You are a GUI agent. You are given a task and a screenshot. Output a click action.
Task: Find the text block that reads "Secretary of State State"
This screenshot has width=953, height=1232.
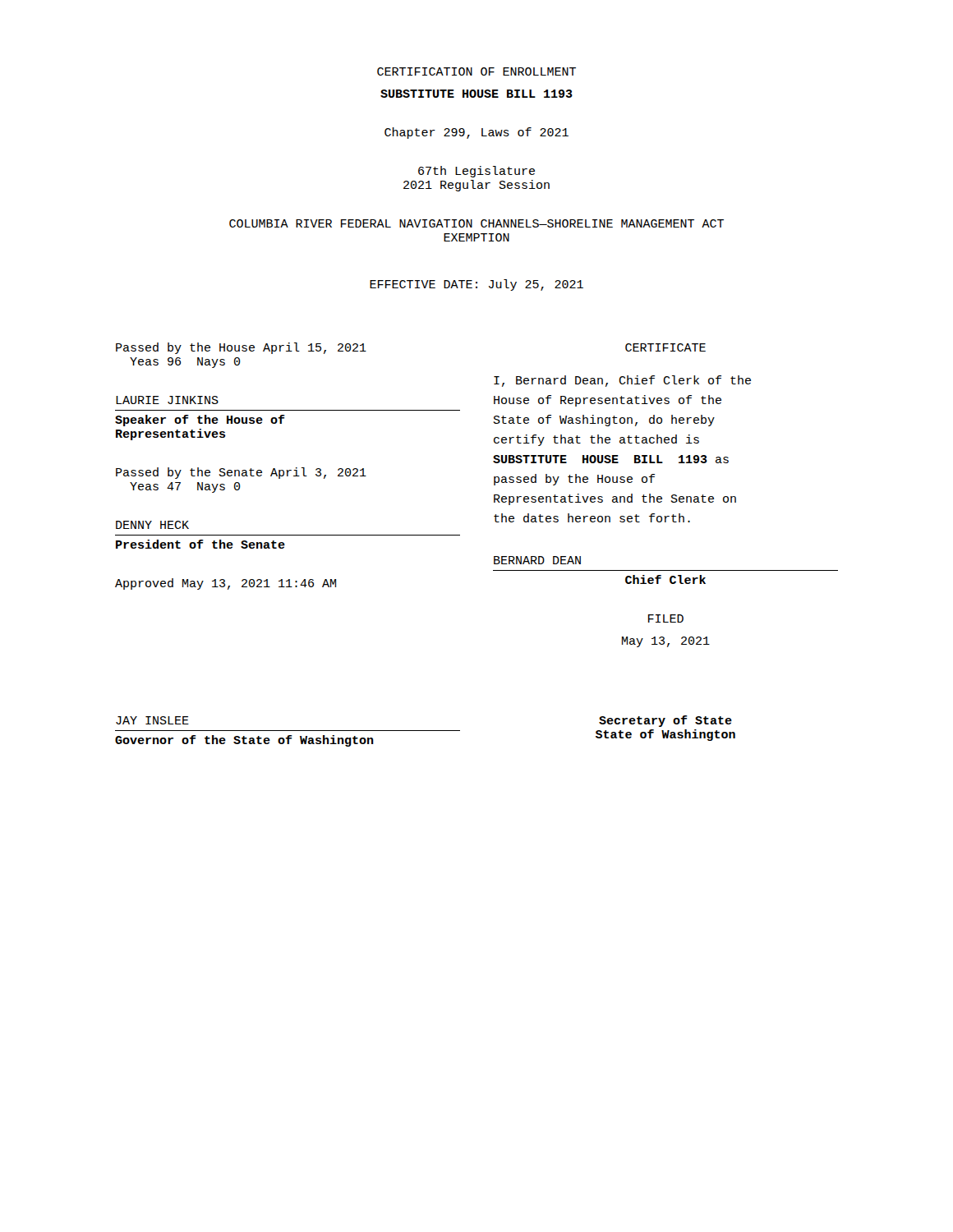click(x=665, y=729)
